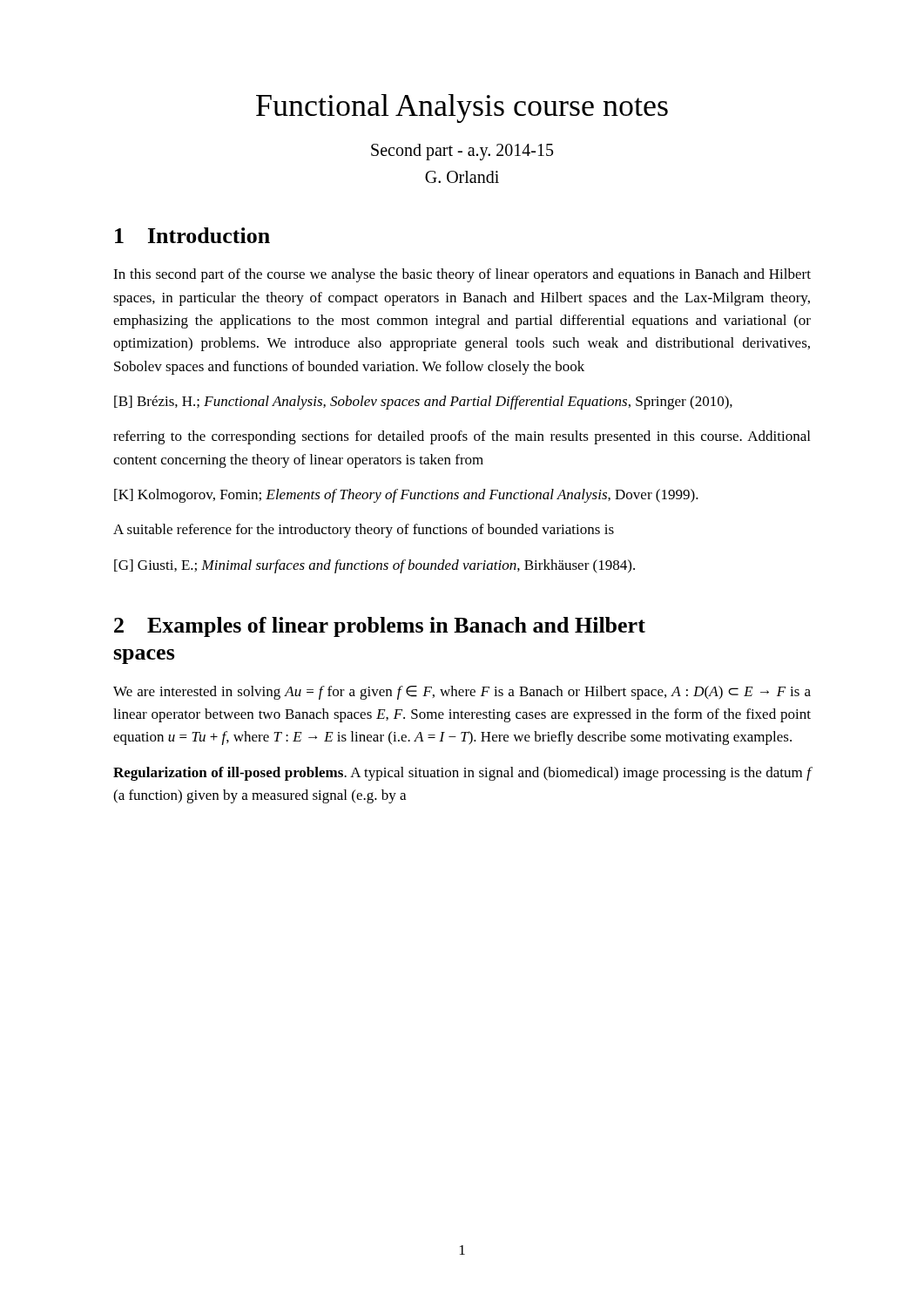Image resolution: width=924 pixels, height=1307 pixels.
Task: Click the passage that begins "[K] Kolmogorov, Fomin; Elements of Theory of Functions"
Action: point(406,495)
